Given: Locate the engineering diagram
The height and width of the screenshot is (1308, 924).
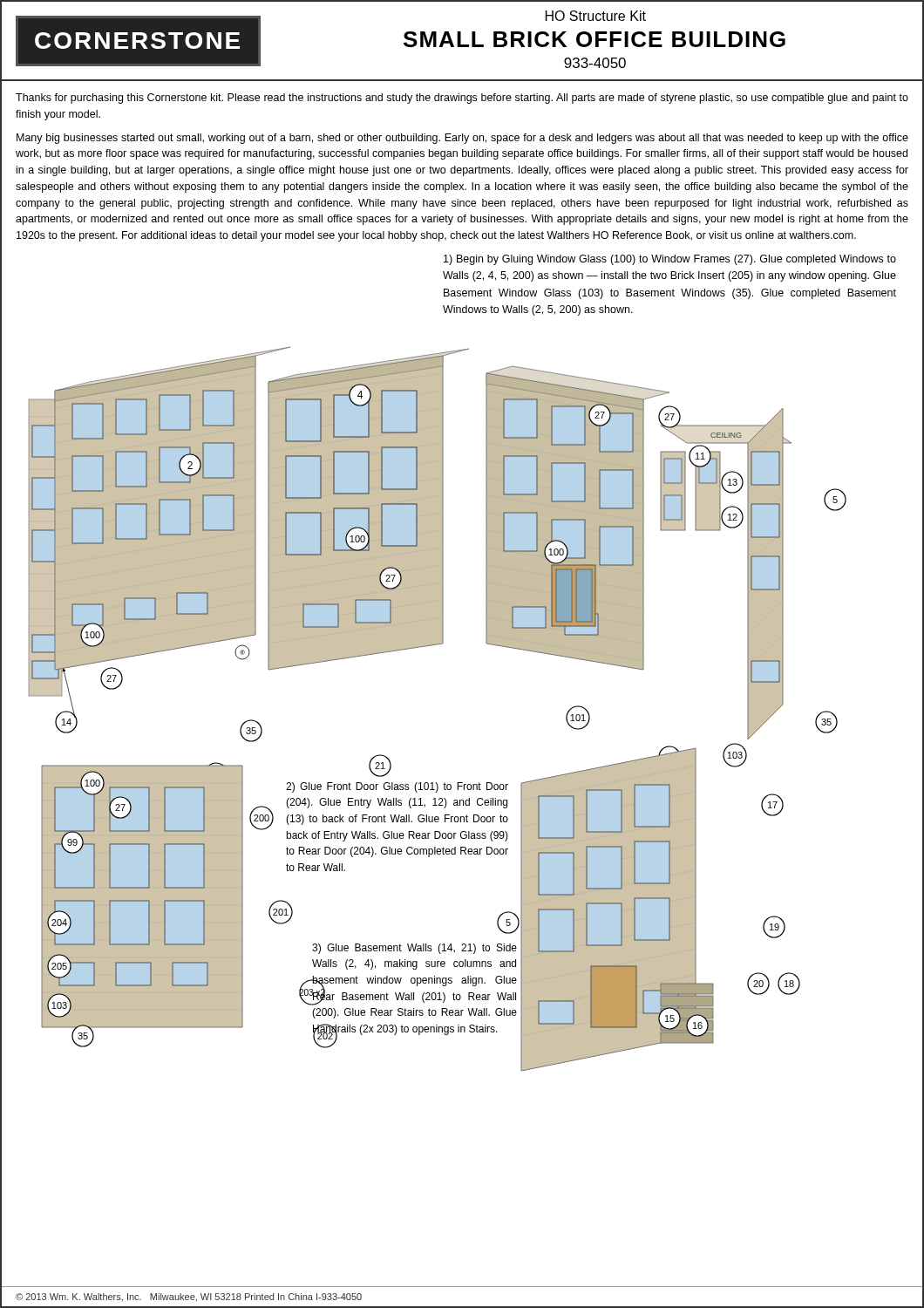Looking at the screenshot, I should [464, 722].
